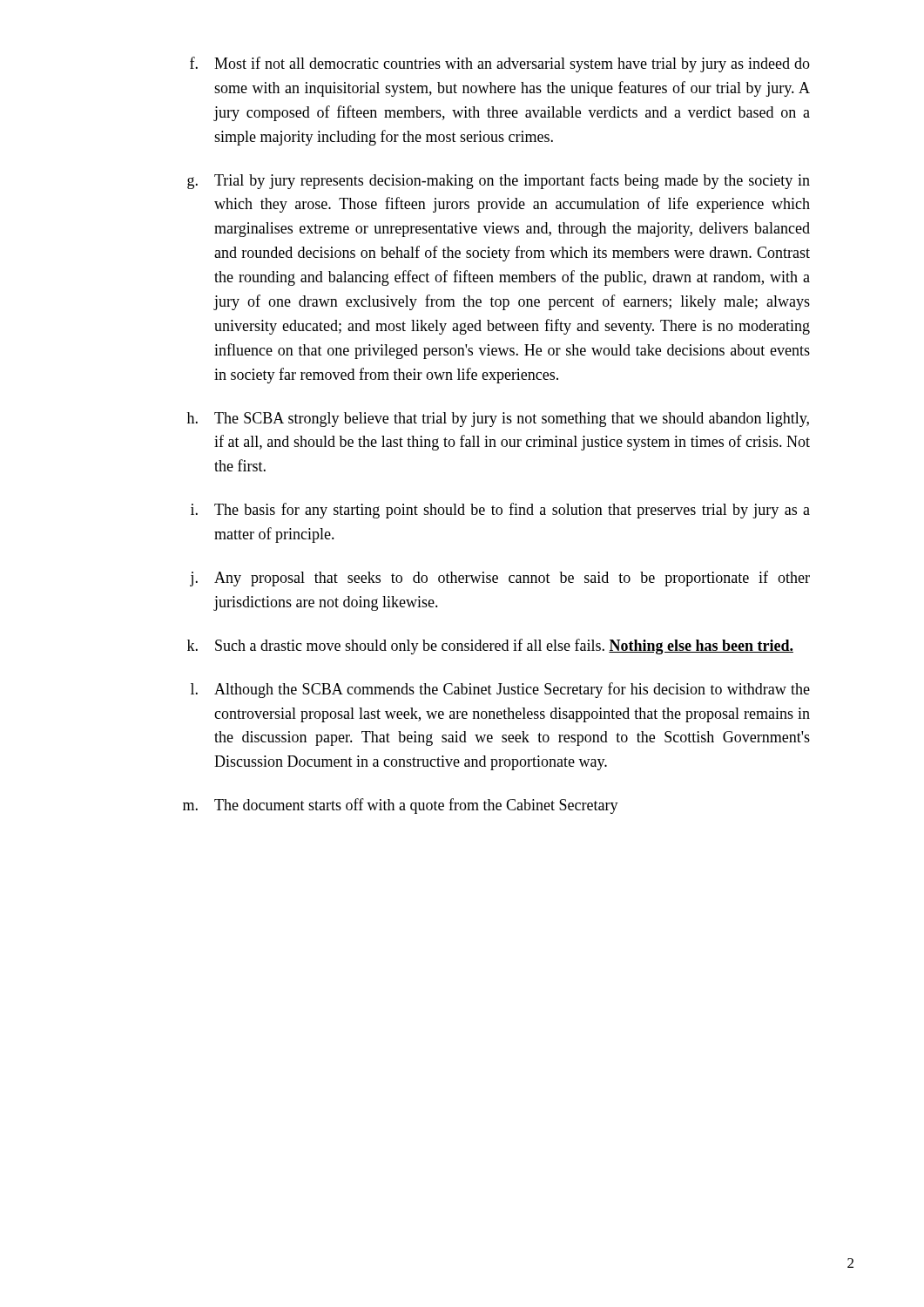Find the list item containing "f. Most if not all democratic countries"

483,101
